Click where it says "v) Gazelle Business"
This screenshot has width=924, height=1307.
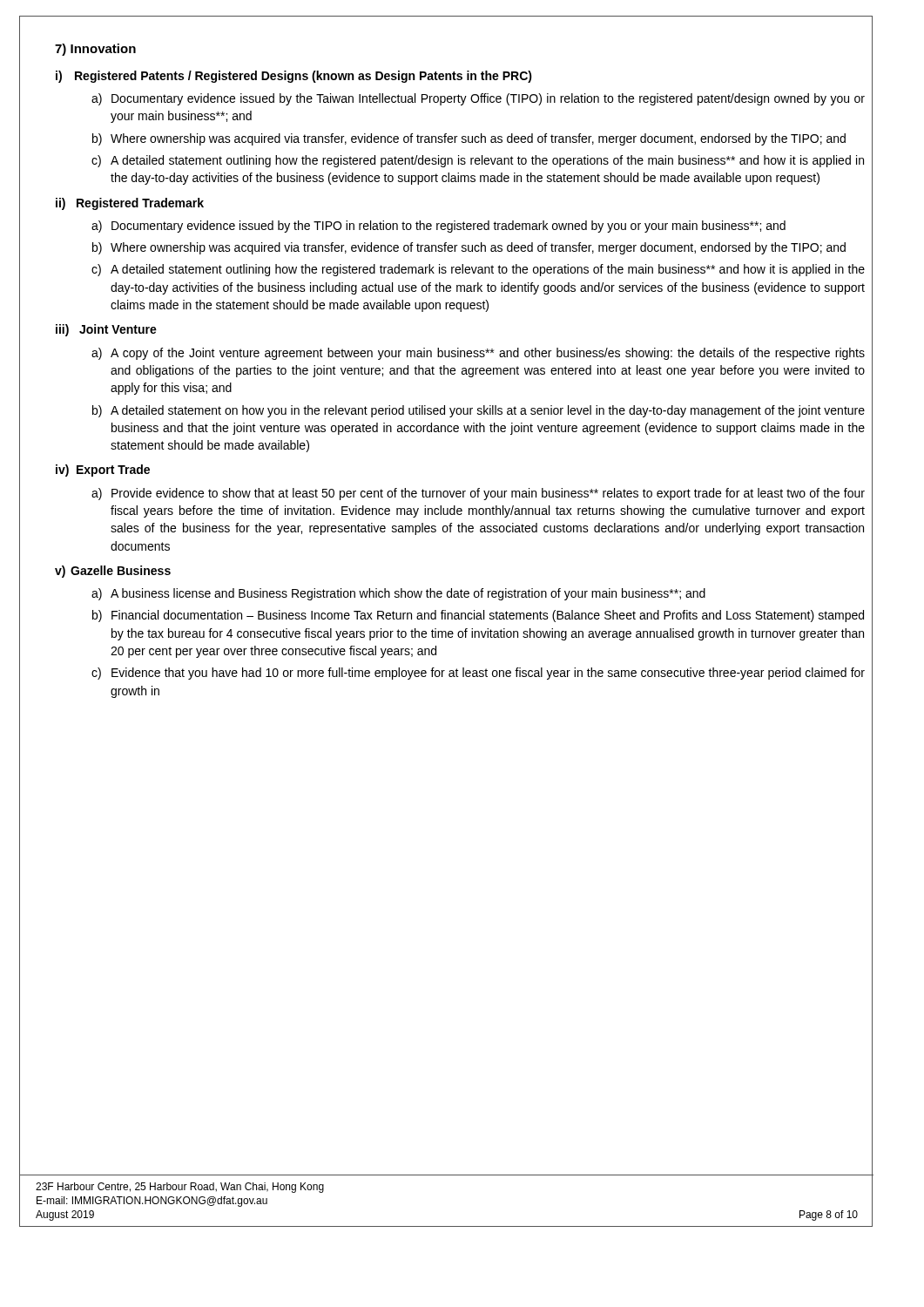(113, 572)
